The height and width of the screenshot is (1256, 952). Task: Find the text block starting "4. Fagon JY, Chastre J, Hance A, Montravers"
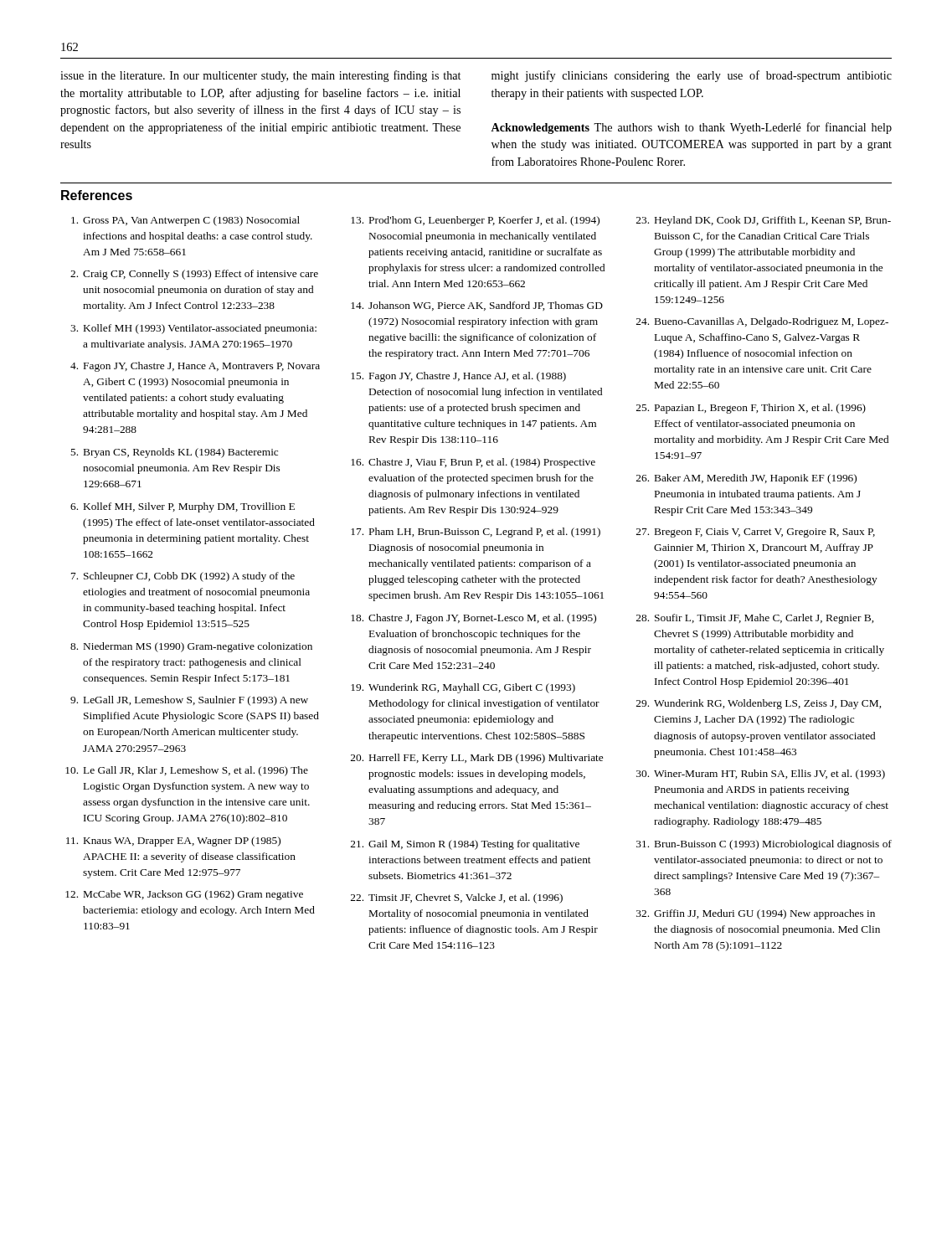pyautogui.click(x=190, y=398)
